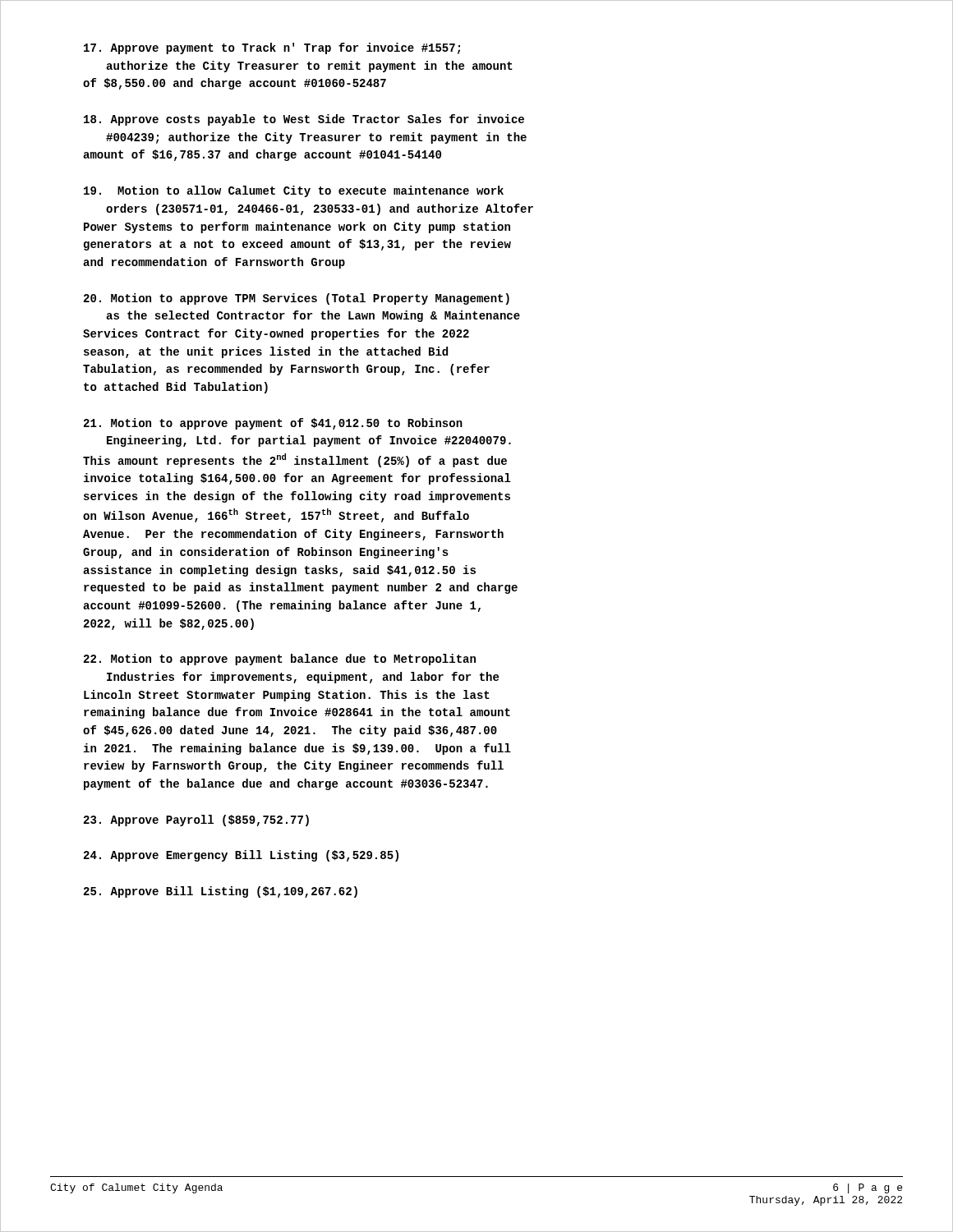The height and width of the screenshot is (1232, 953).
Task: Point to the block beginning "20. Motion to approve"
Action: tap(297, 299)
